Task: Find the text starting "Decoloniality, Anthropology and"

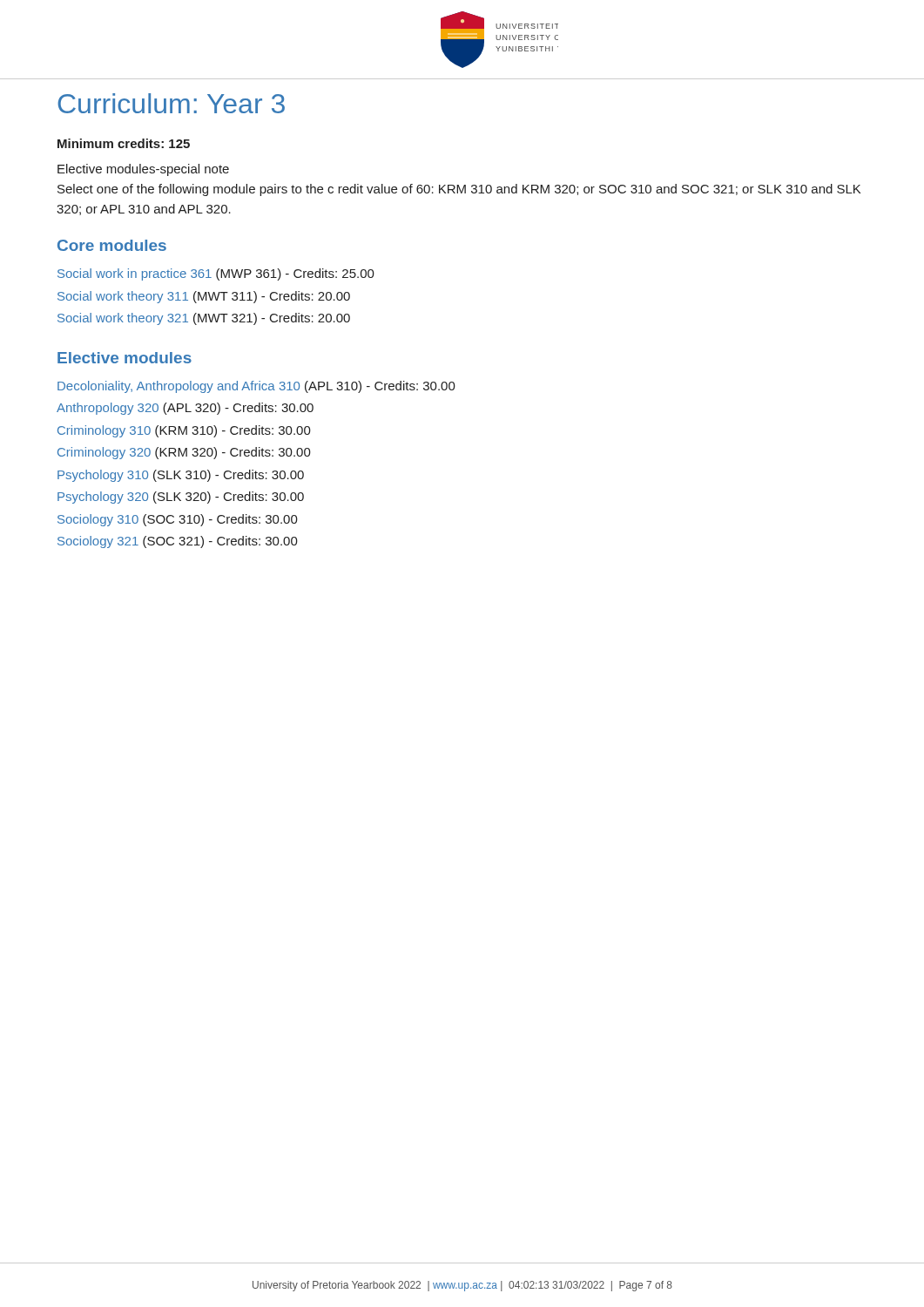Action: coord(256,385)
